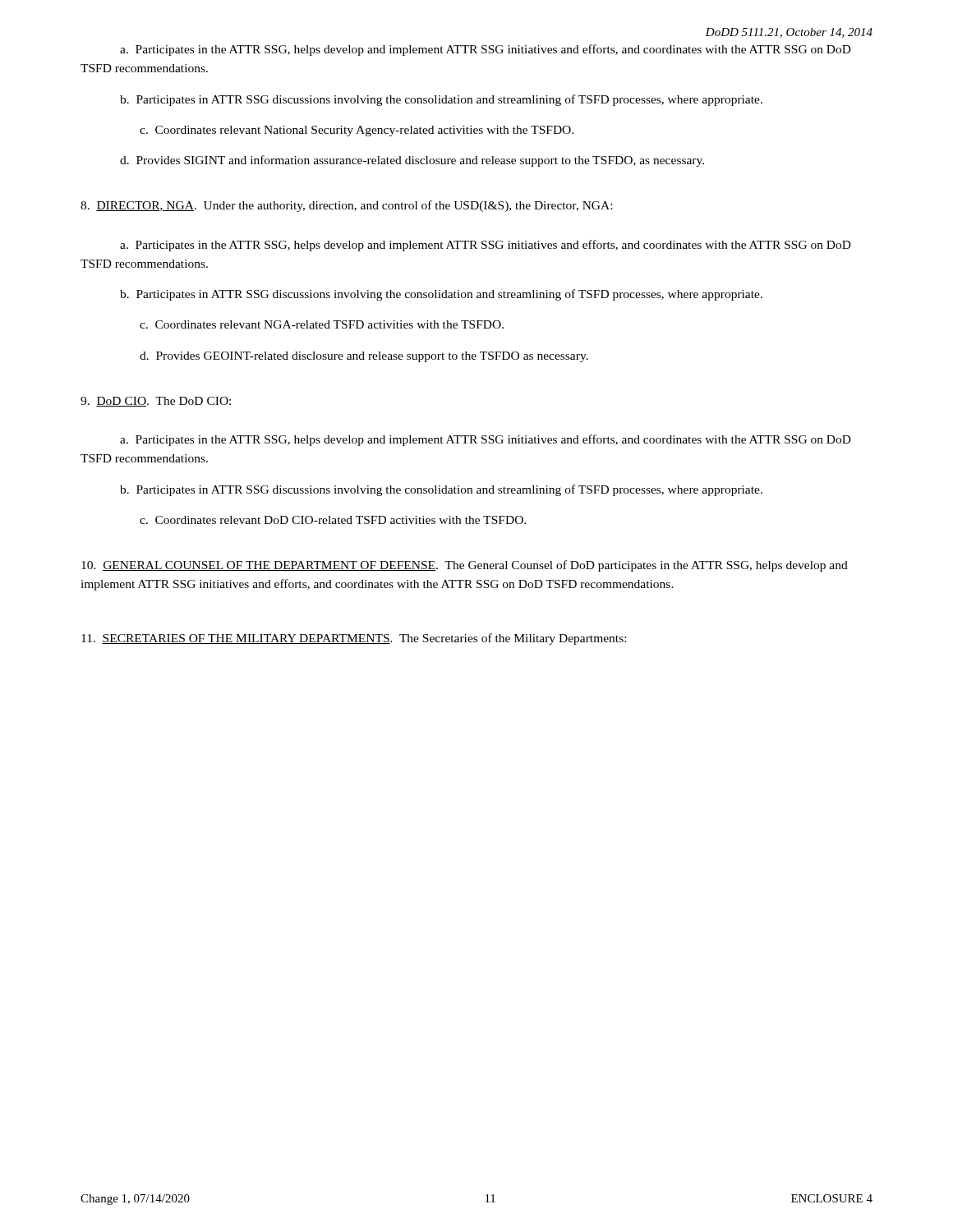The width and height of the screenshot is (953, 1232).
Task: Click on the region starting "8. DIRECTOR, NGA. Under the authority, direction, and"
Action: [x=347, y=205]
